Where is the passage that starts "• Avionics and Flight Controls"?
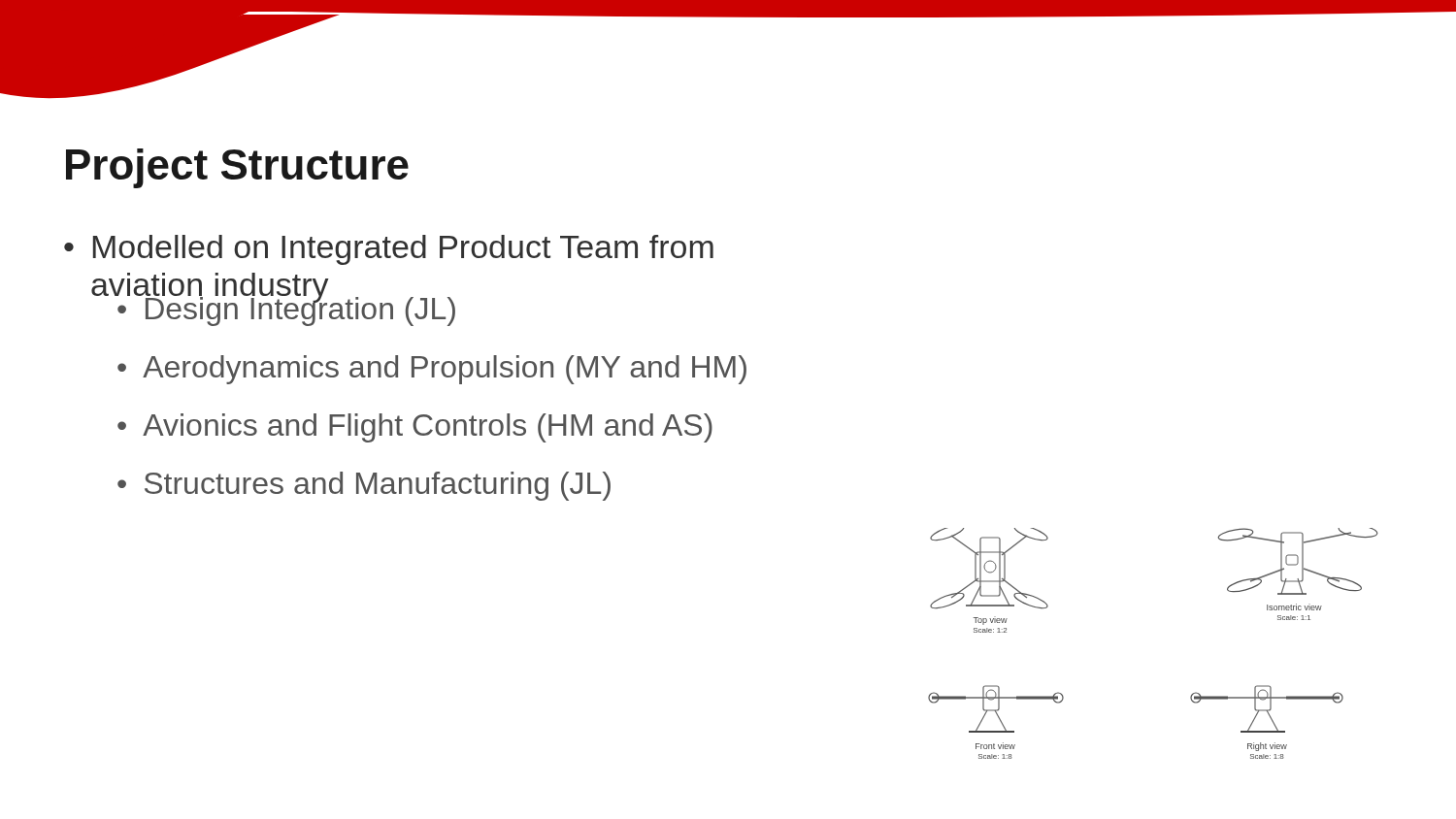Image resolution: width=1456 pixels, height=819 pixels. pyautogui.click(x=415, y=426)
